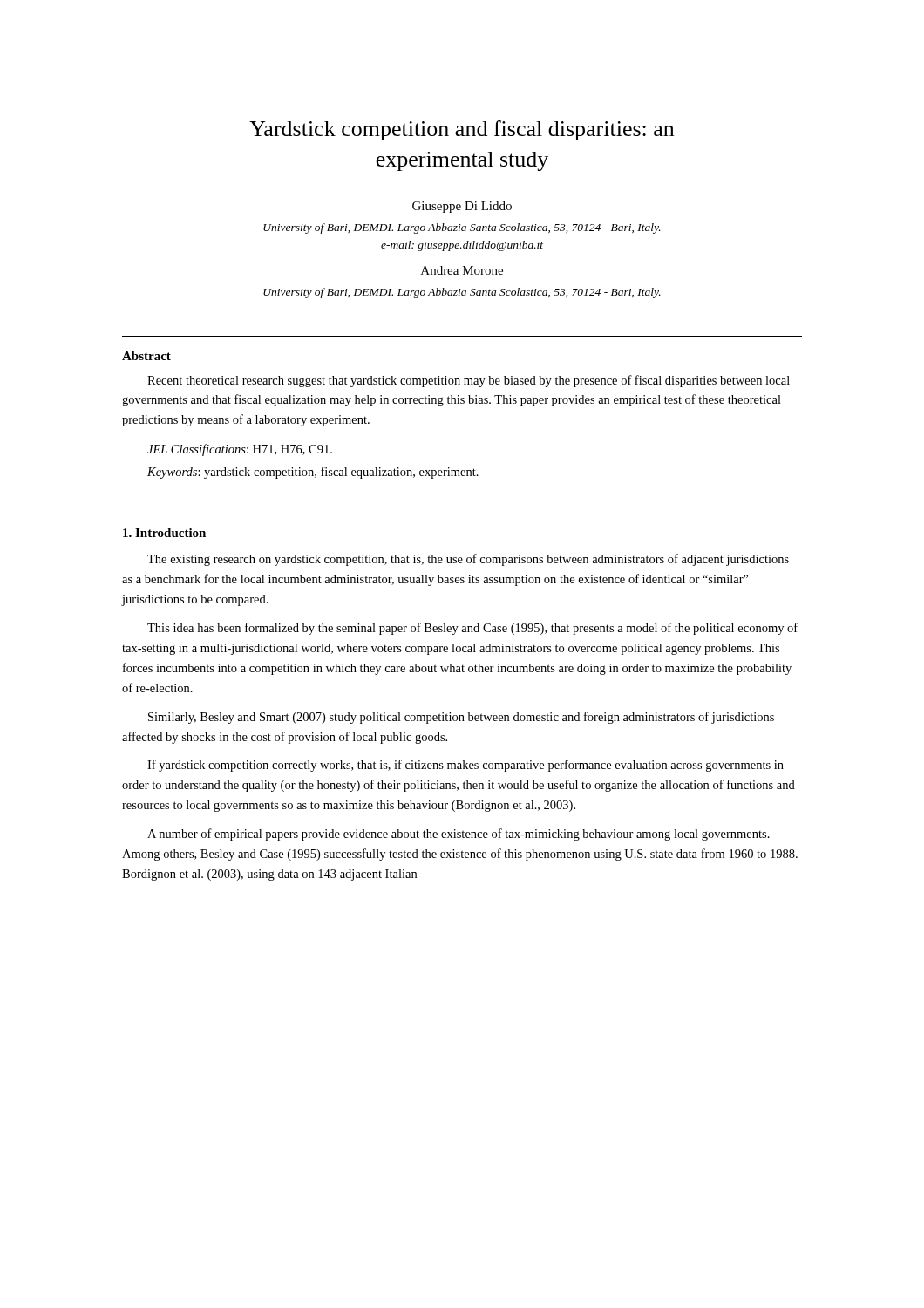This screenshot has height=1308, width=924.
Task: Navigate to the text starting "1. Introduction"
Action: tap(164, 533)
